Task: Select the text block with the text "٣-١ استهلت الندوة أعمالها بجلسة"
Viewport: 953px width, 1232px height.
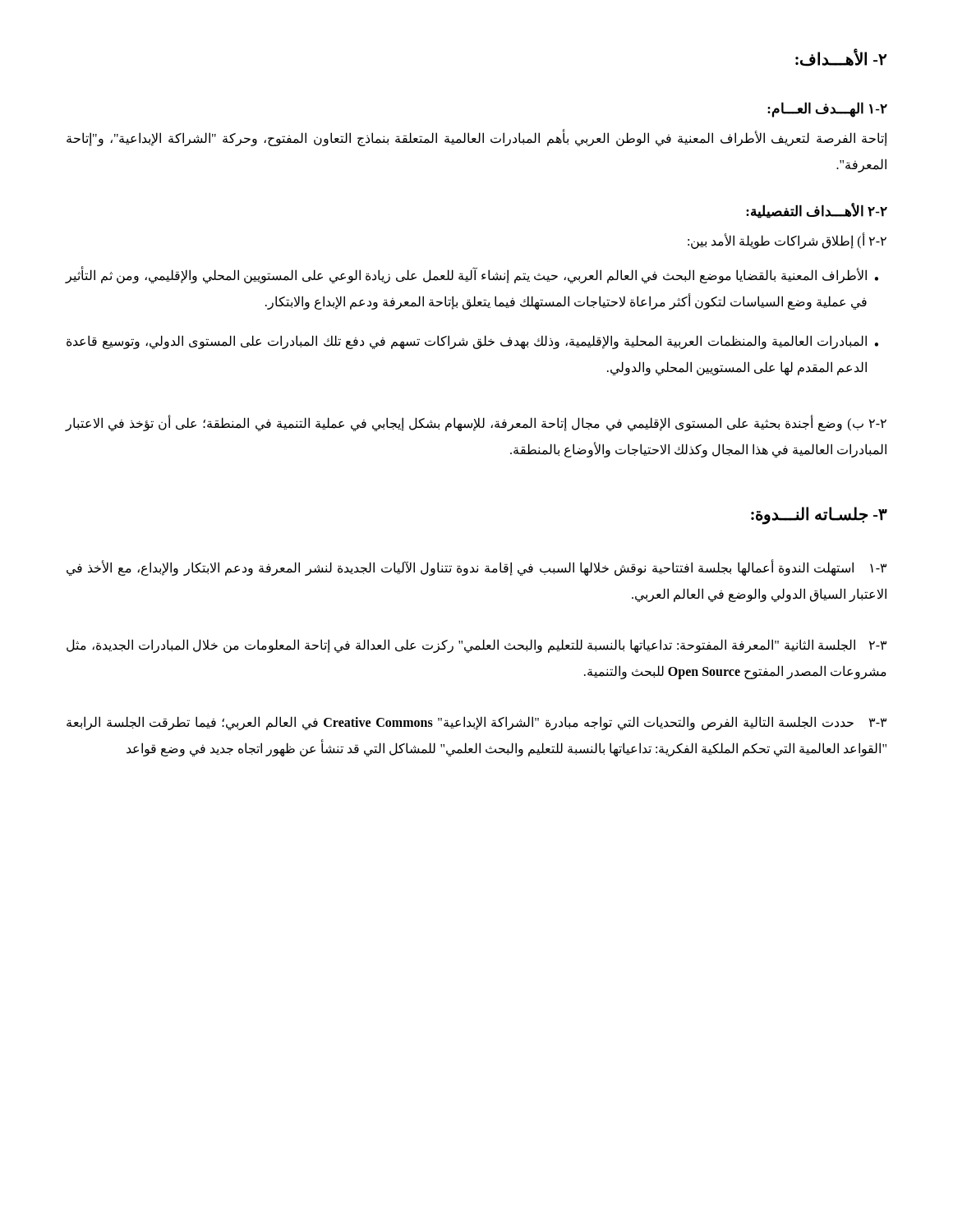Action: 476,581
